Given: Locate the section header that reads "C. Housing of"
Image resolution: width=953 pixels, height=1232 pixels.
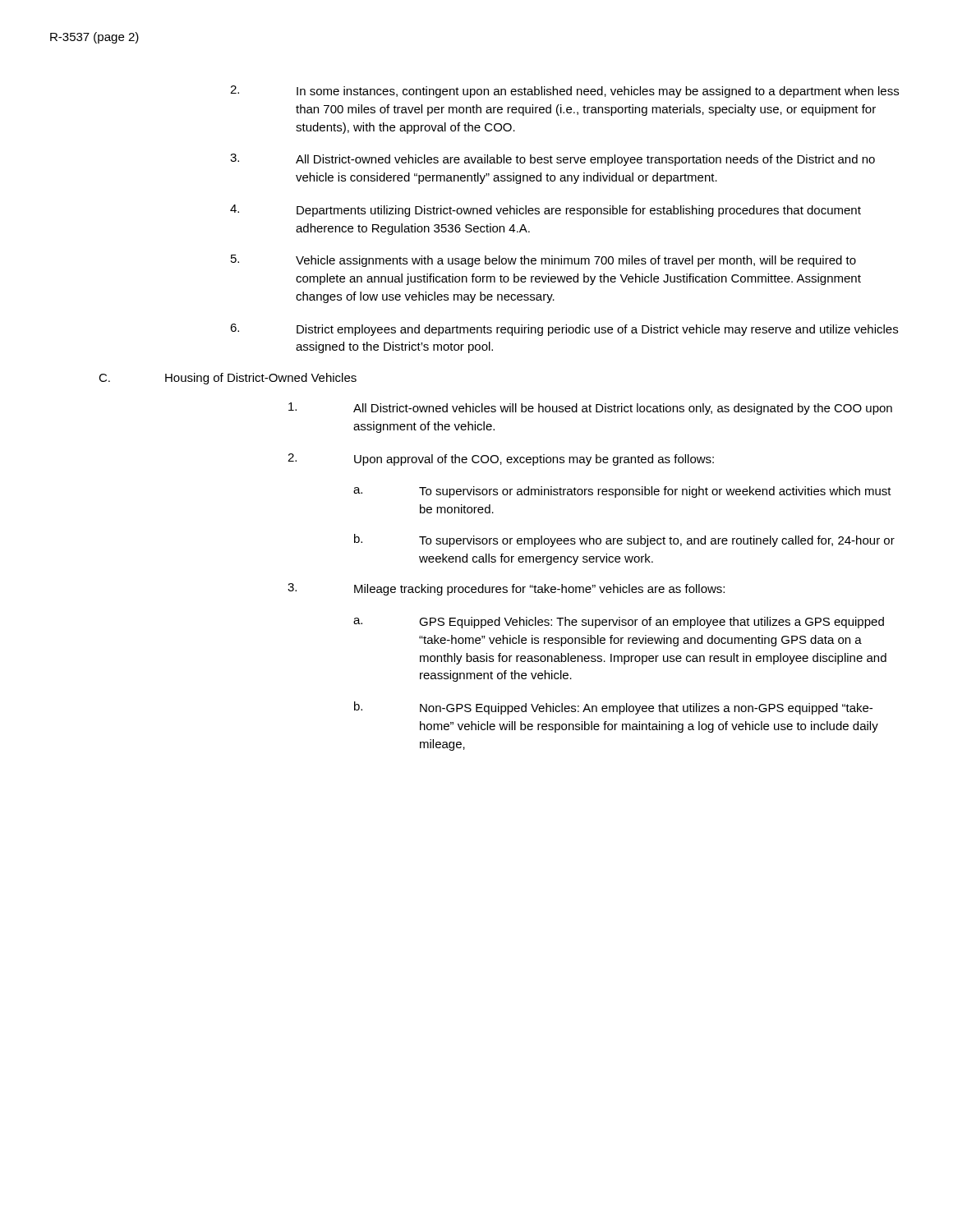Looking at the screenshot, I should tap(228, 379).
